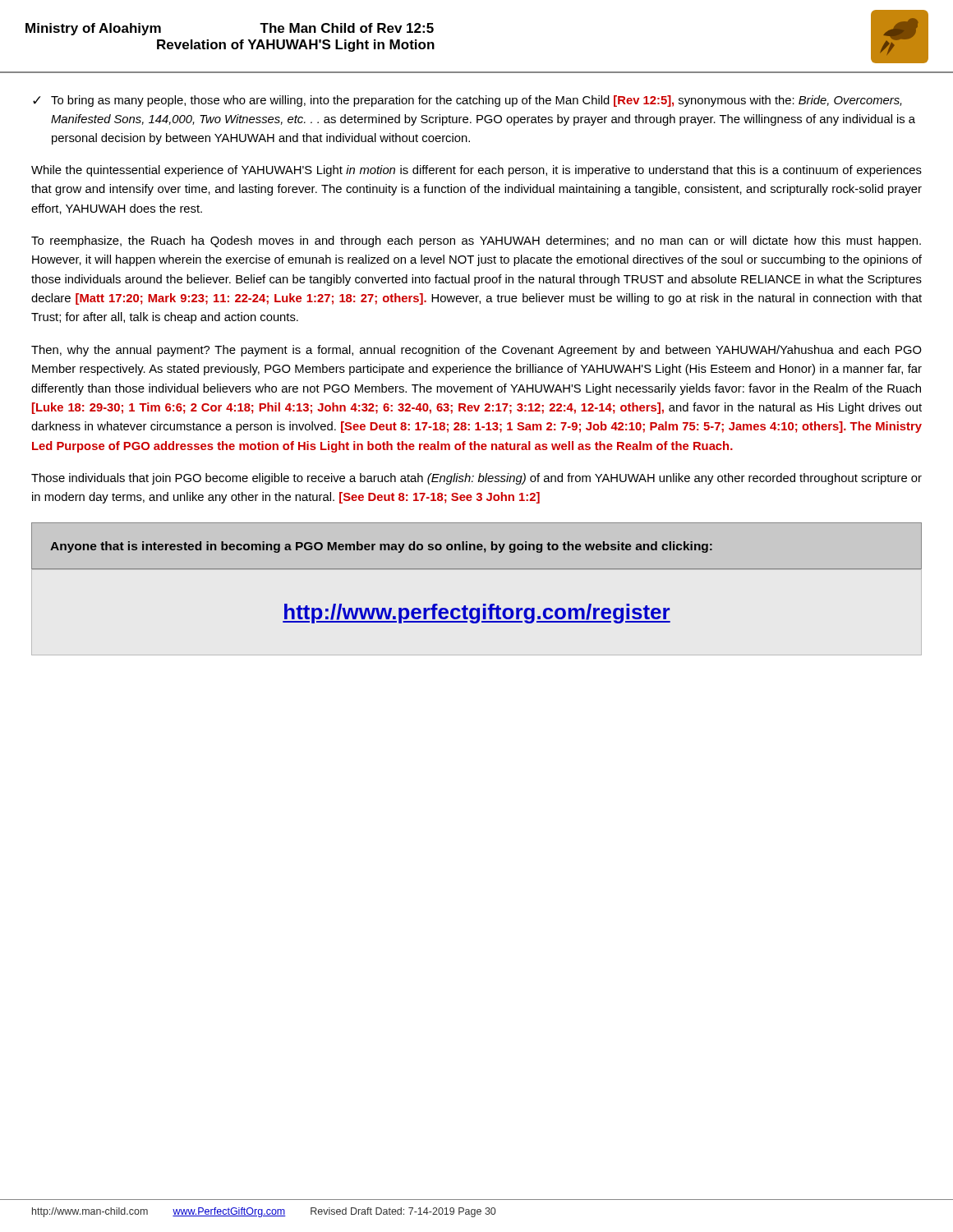The width and height of the screenshot is (953, 1232).
Task: Select the text block starting "Then, why the annual payment? The payment"
Action: 476,398
